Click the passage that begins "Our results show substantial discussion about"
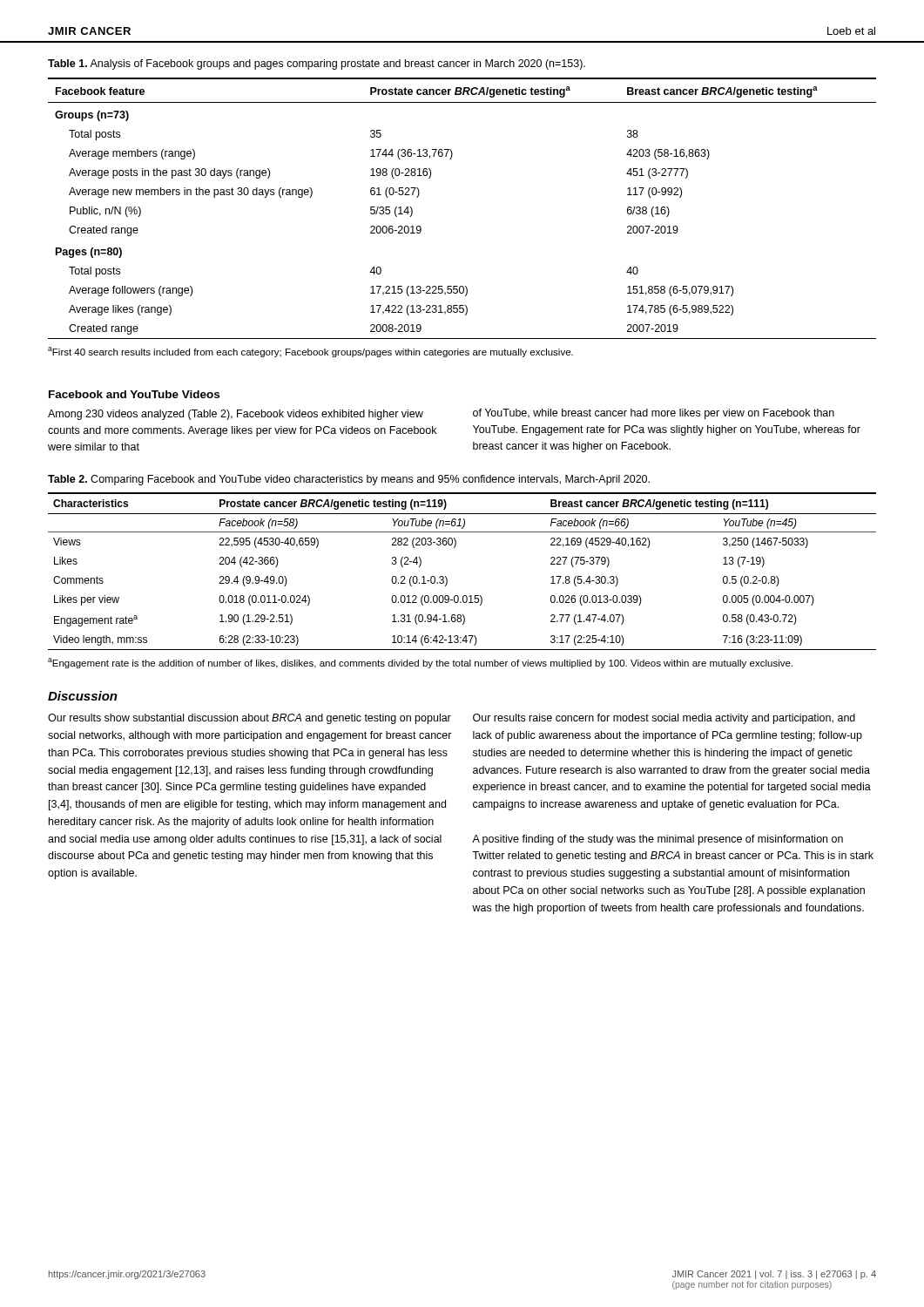The image size is (924, 1307). click(250, 796)
